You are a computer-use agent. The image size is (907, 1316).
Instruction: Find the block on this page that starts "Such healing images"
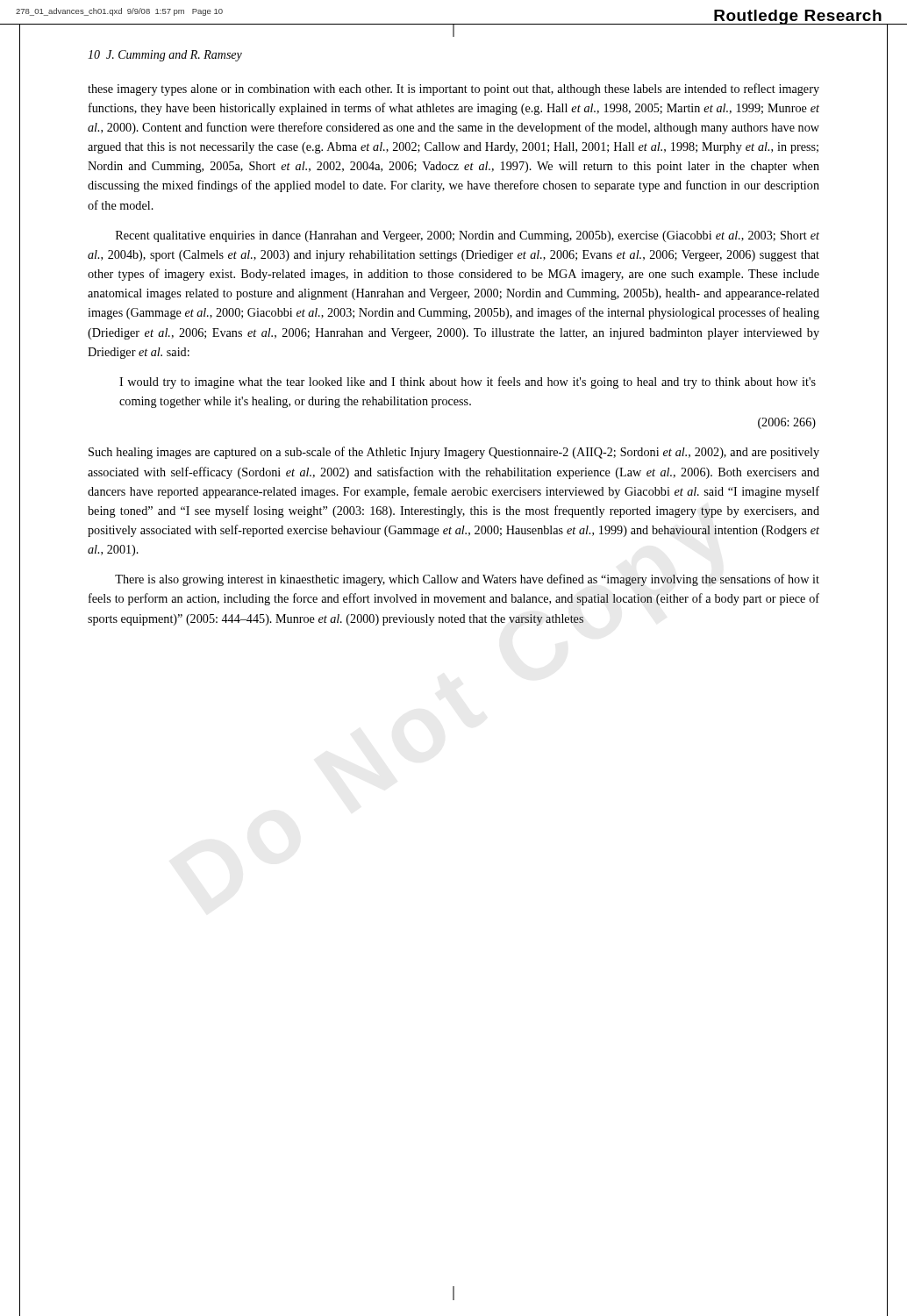(x=454, y=501)
